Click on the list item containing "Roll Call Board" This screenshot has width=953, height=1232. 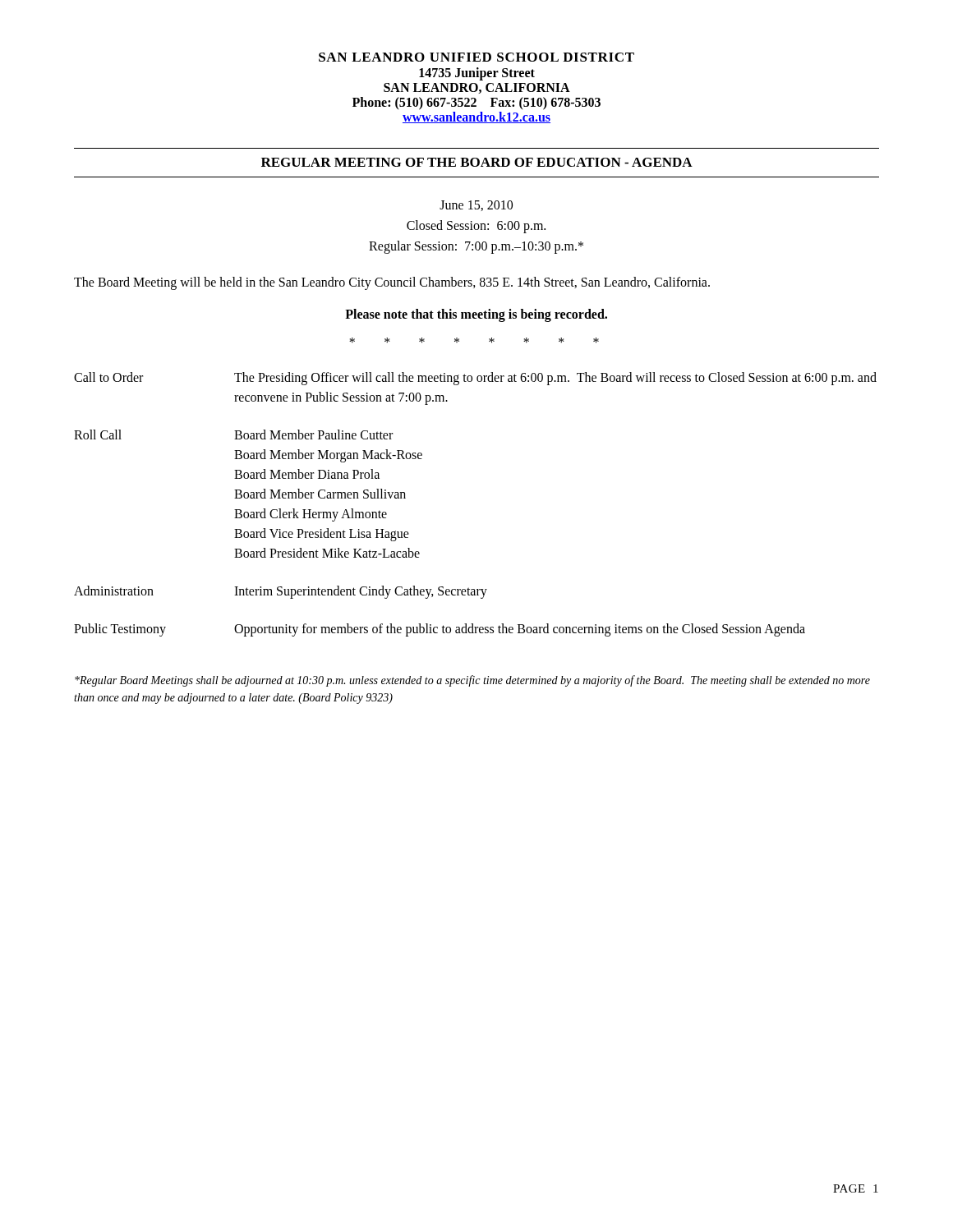pyautogui.click(x=233, y=434)
